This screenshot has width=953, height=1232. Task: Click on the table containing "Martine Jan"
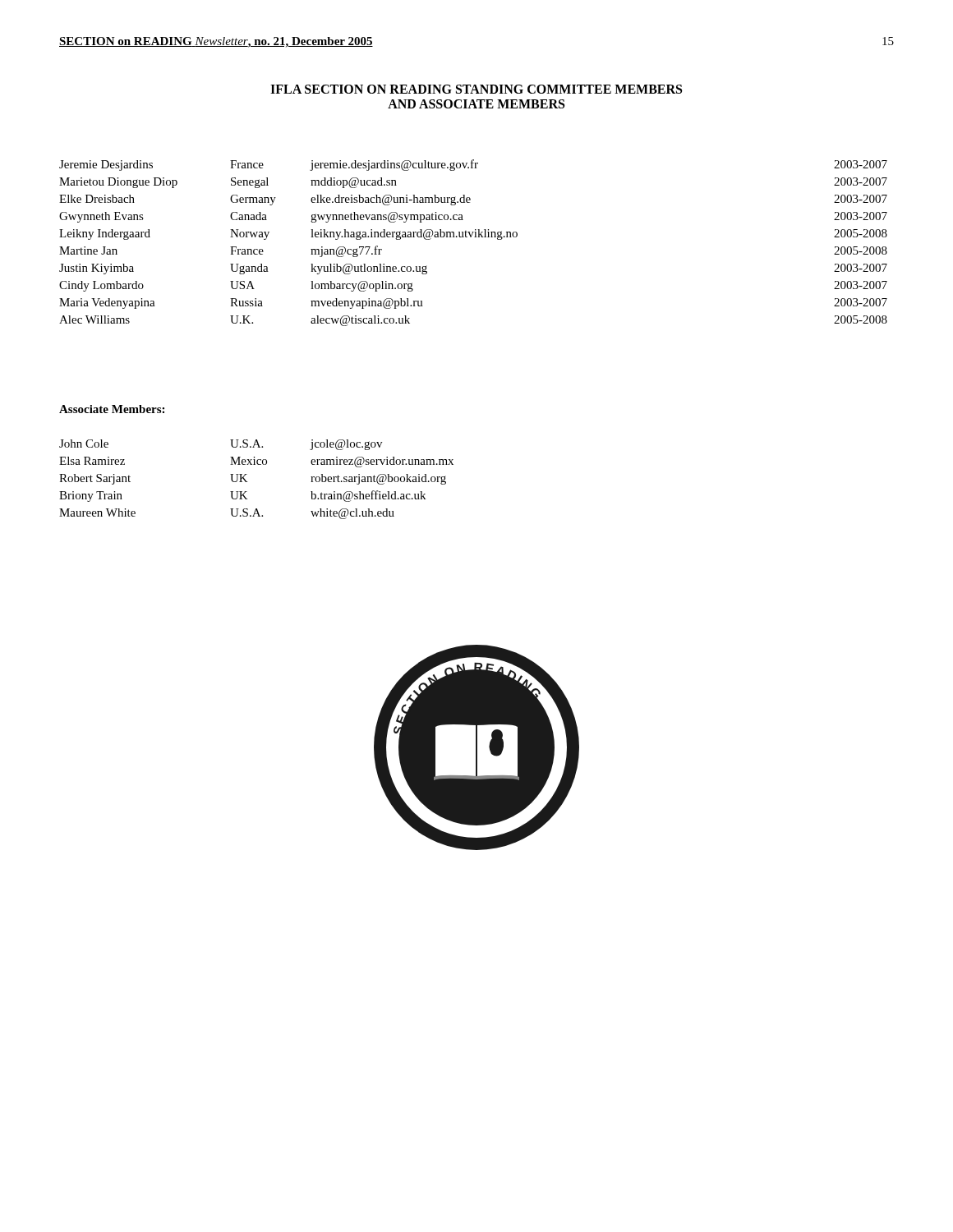[476, 242]
